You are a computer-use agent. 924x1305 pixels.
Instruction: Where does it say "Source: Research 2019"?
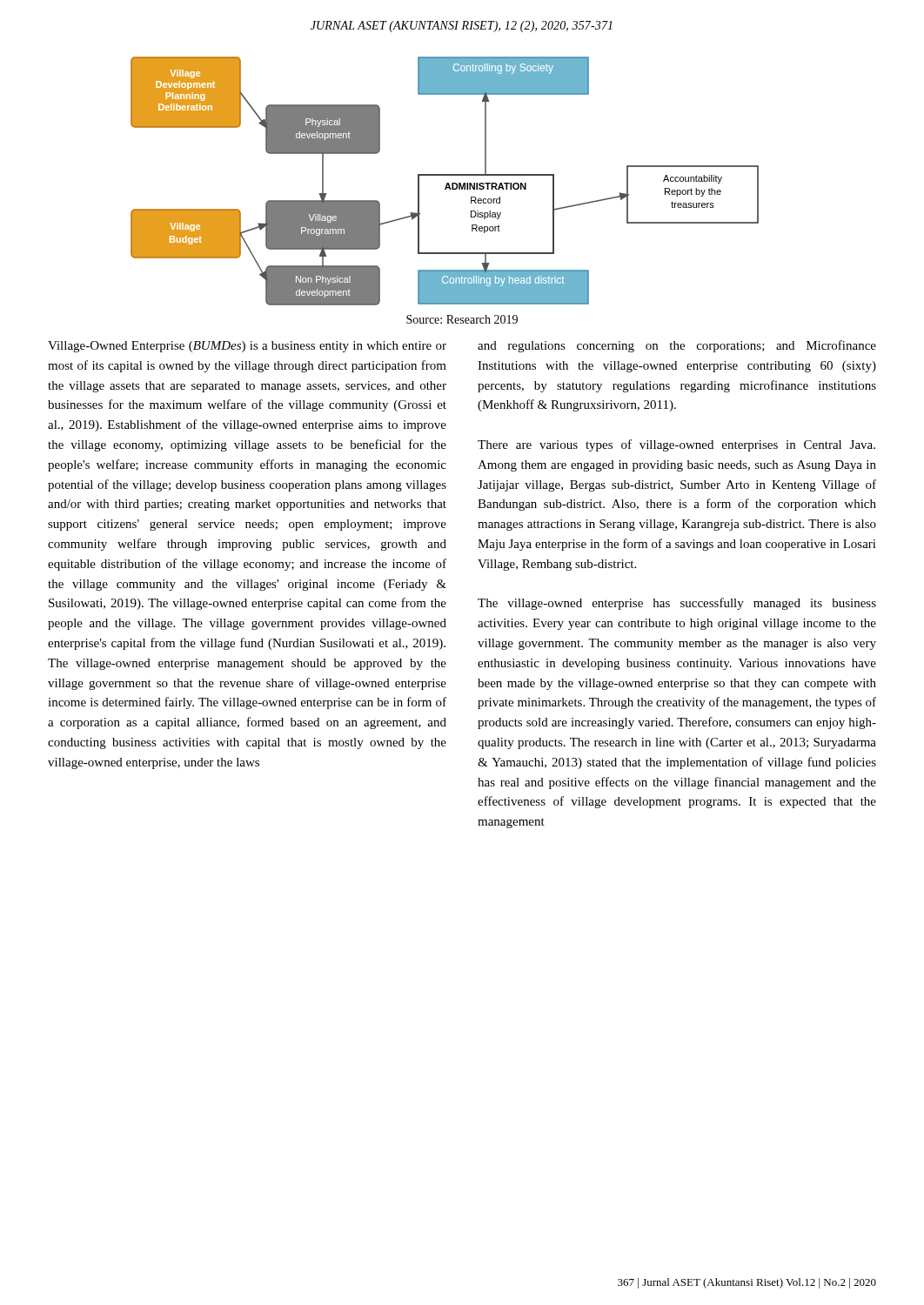pos(462,320)
